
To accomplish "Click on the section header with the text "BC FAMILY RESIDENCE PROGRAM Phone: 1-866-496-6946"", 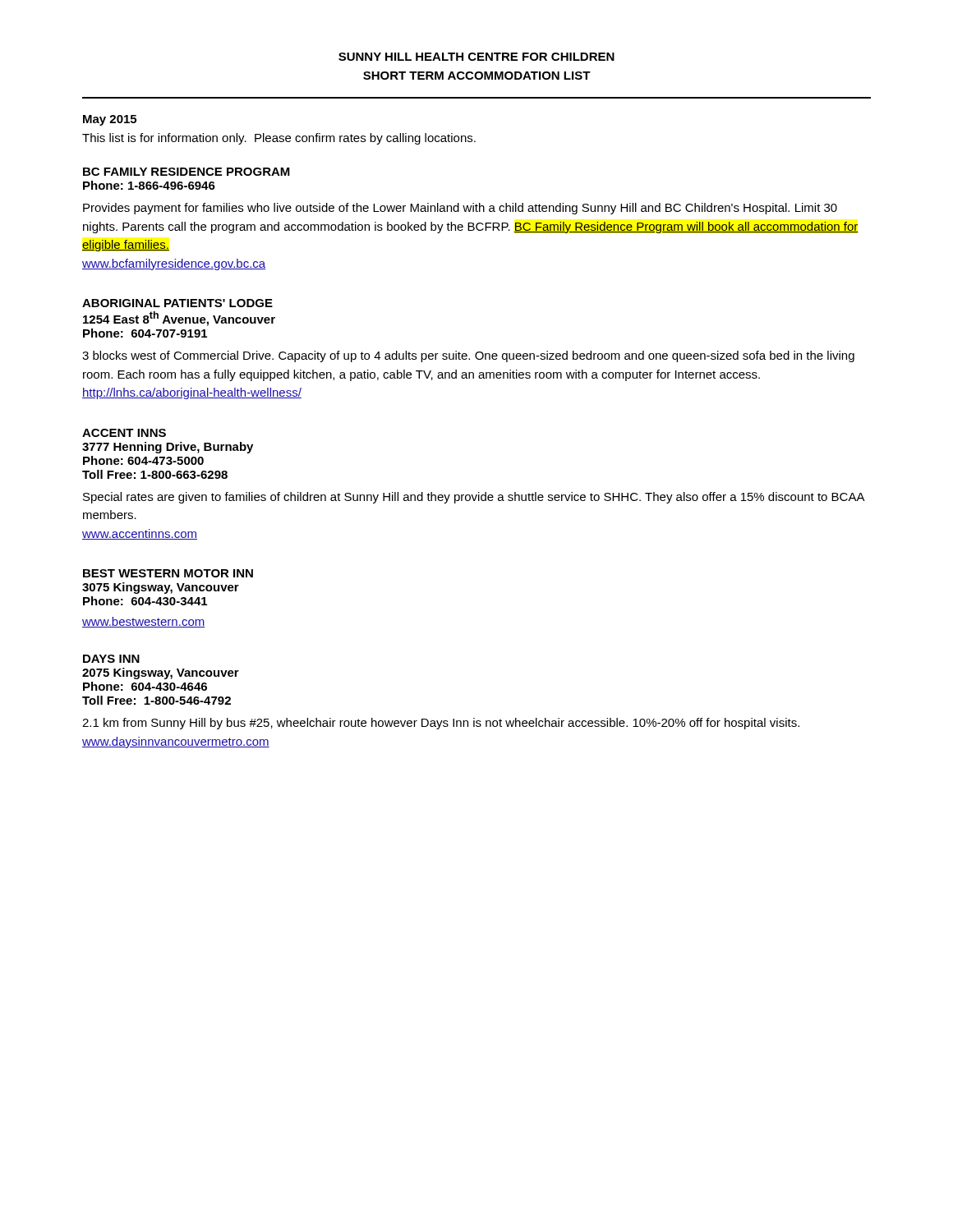I will (x=186, y=172).
